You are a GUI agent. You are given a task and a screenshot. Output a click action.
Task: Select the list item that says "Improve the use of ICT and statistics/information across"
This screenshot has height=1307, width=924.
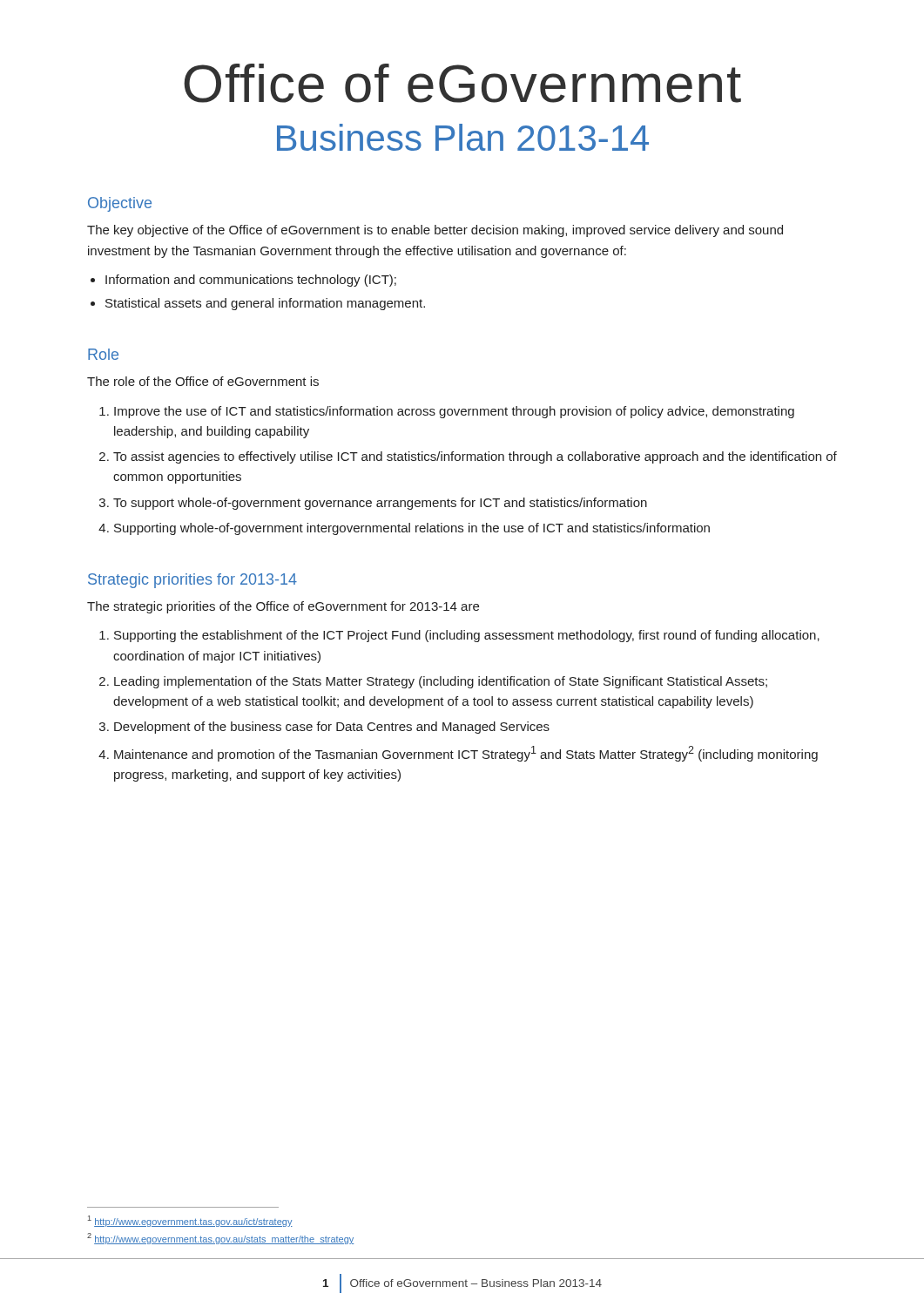point(454,421)
